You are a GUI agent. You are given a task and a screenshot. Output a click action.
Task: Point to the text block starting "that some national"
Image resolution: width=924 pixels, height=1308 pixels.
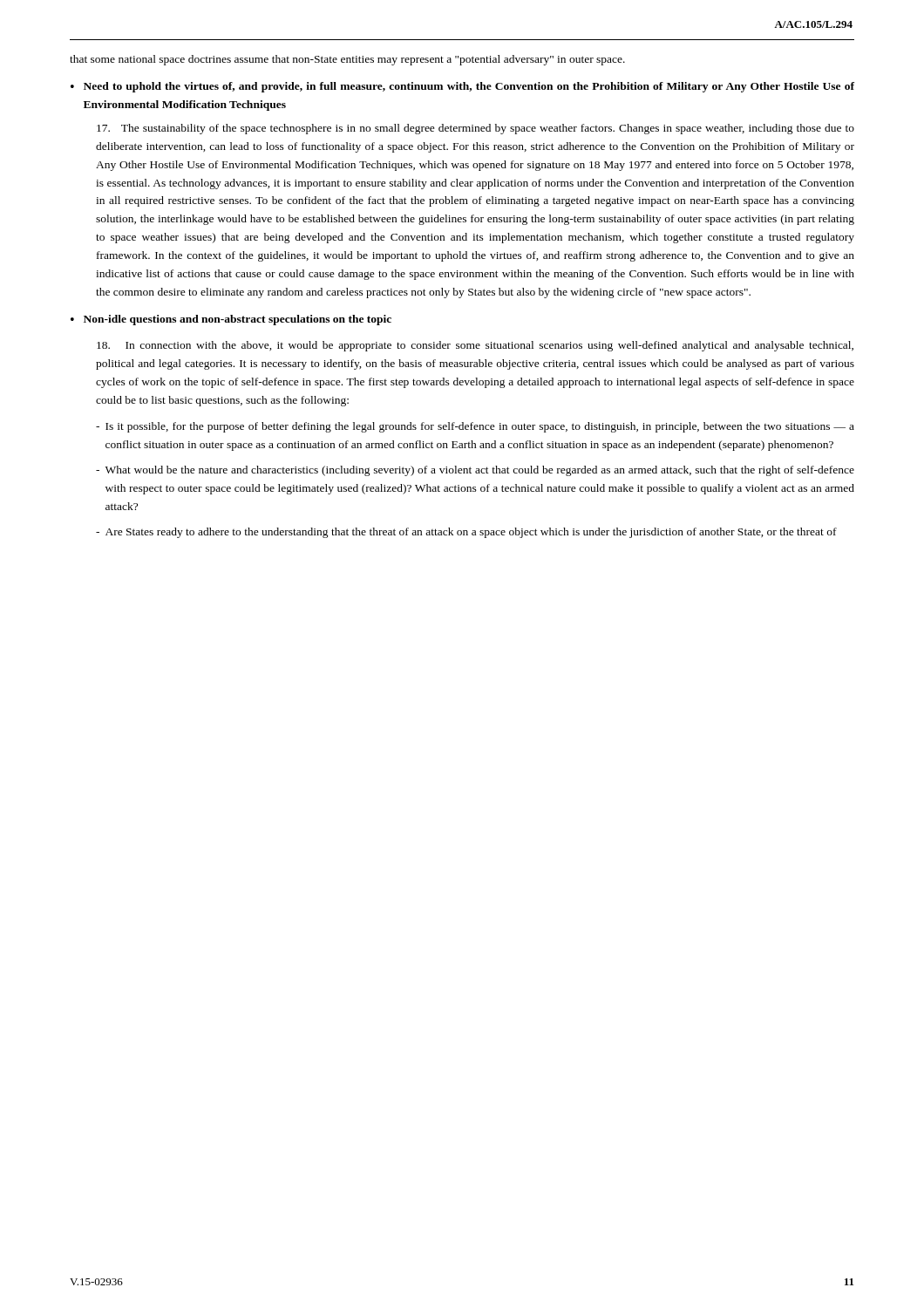348,59
